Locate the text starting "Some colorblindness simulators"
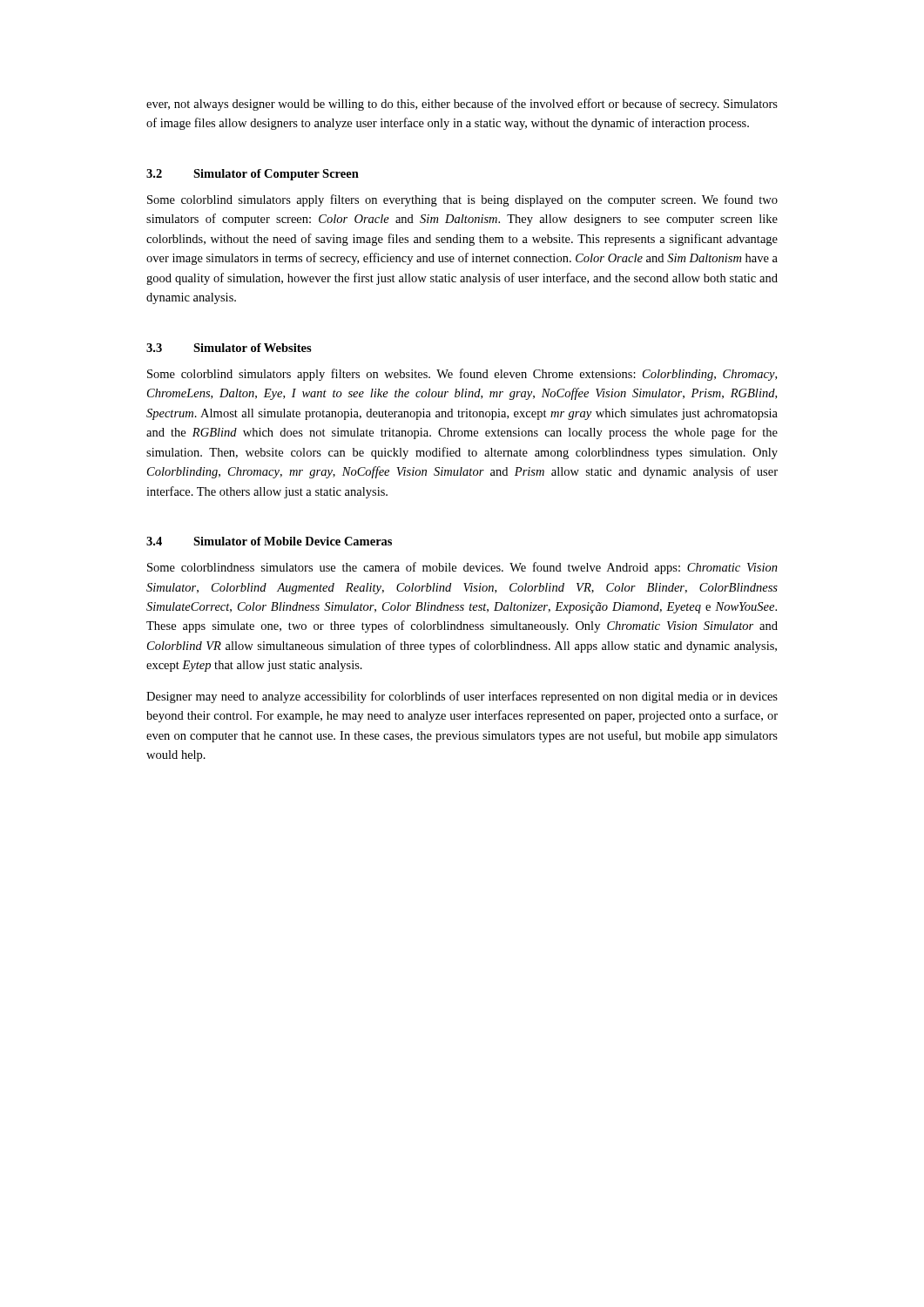Image resolution: width=924 pixels, height=1307 pixels. (462, 616)
